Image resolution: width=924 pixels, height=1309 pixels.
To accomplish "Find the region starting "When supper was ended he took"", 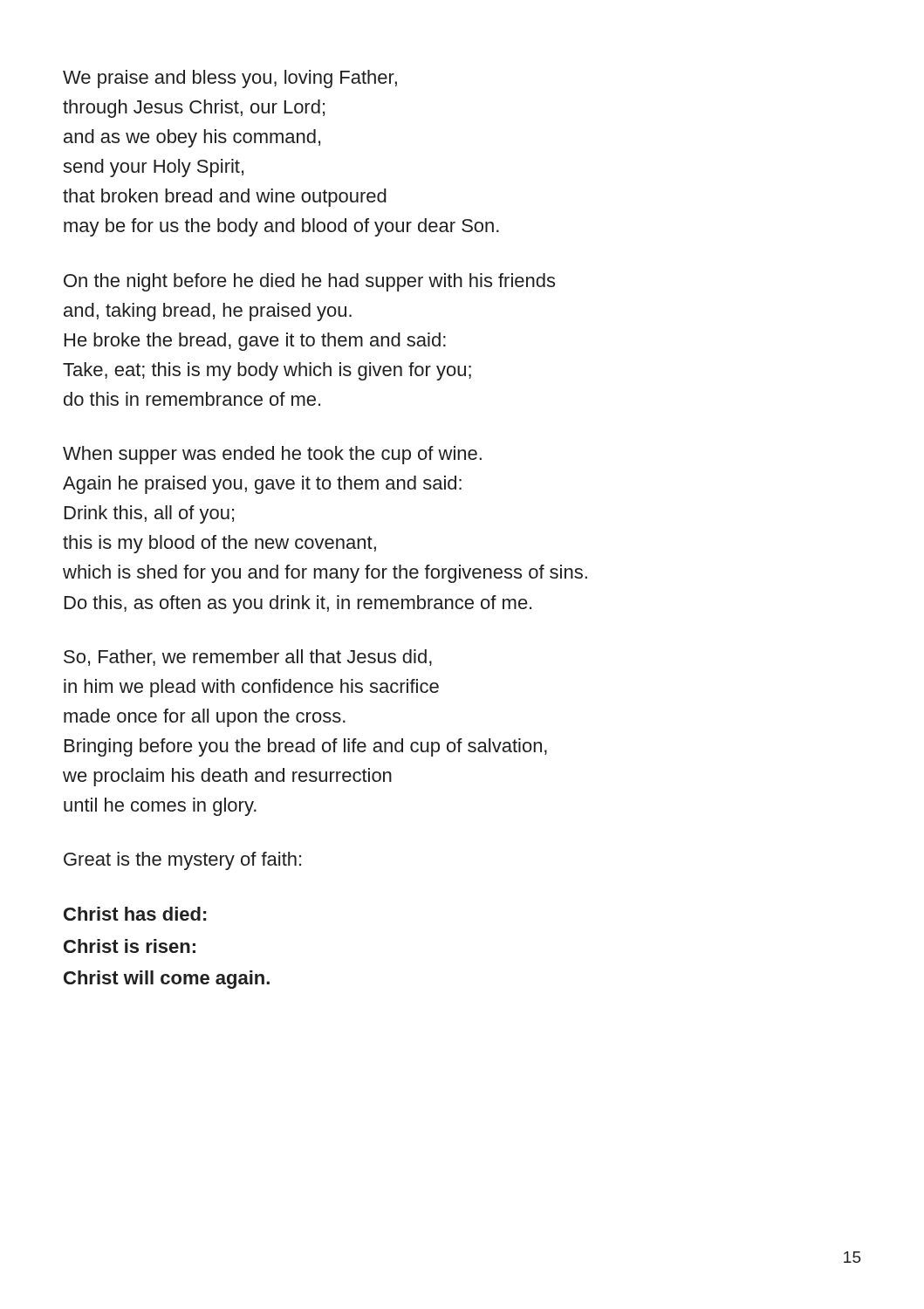I will pos(326,528).
